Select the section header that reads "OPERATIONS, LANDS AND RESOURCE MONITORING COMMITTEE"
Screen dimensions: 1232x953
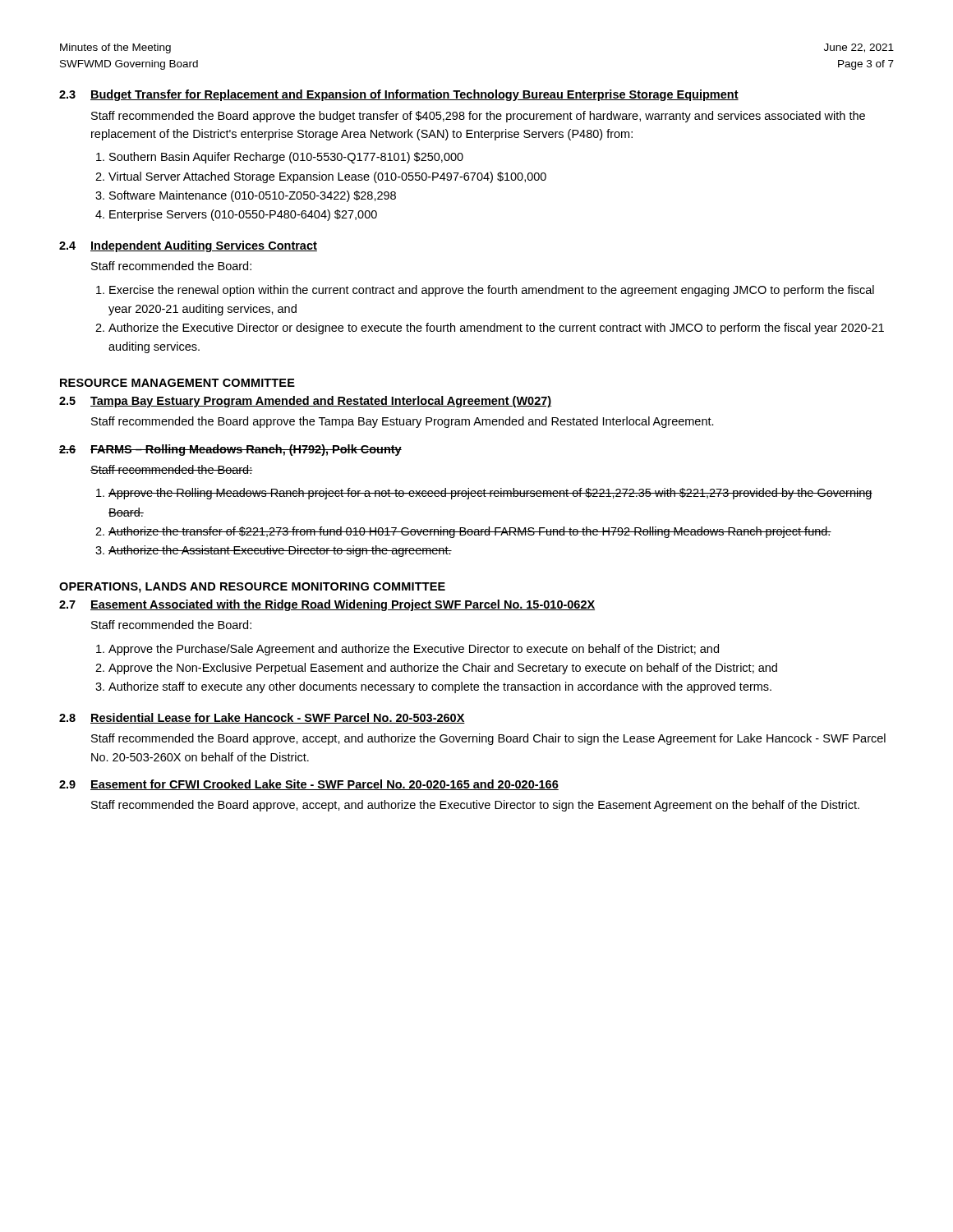pos(252,586)
